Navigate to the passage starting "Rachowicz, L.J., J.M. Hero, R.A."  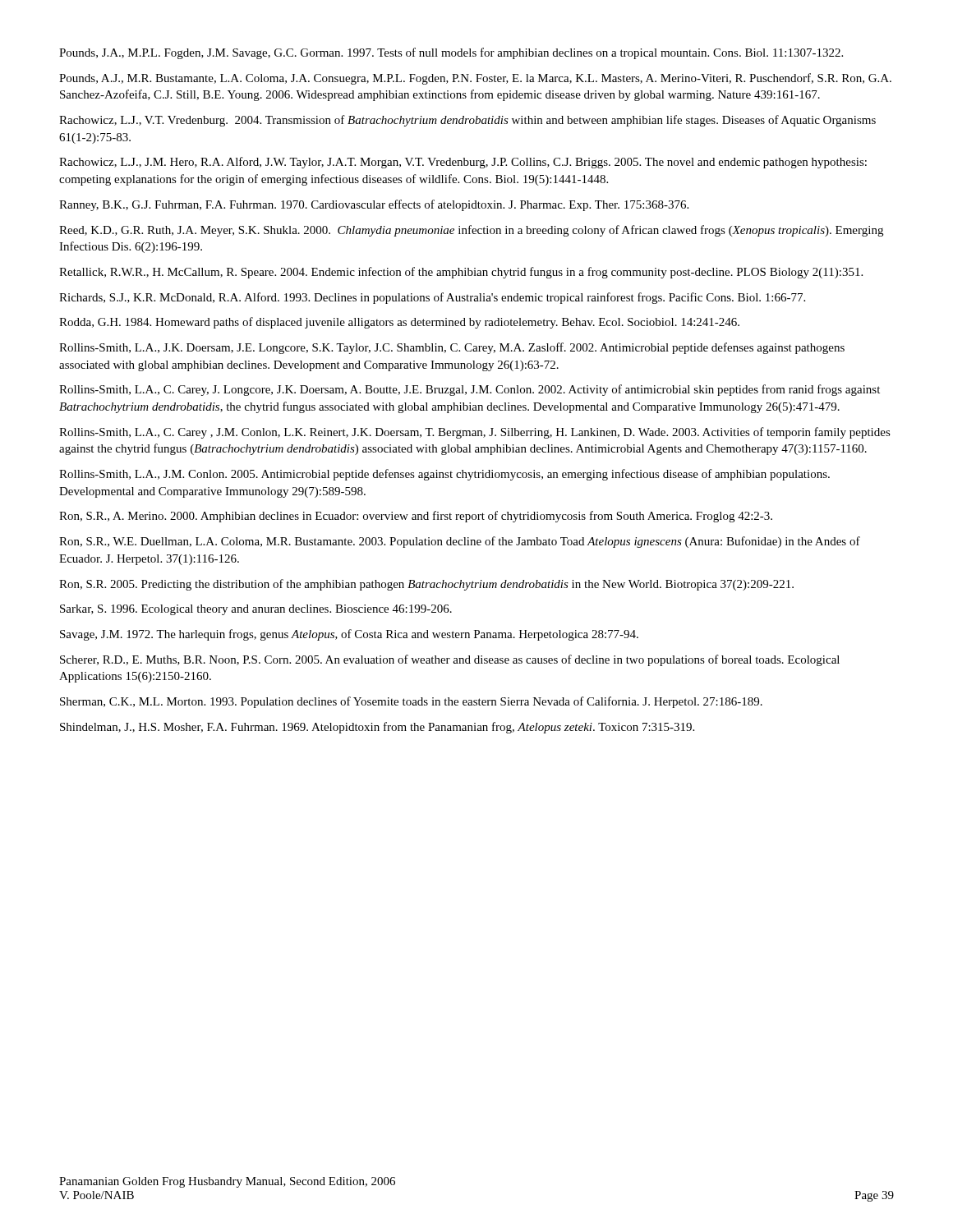tap(463, 171)
